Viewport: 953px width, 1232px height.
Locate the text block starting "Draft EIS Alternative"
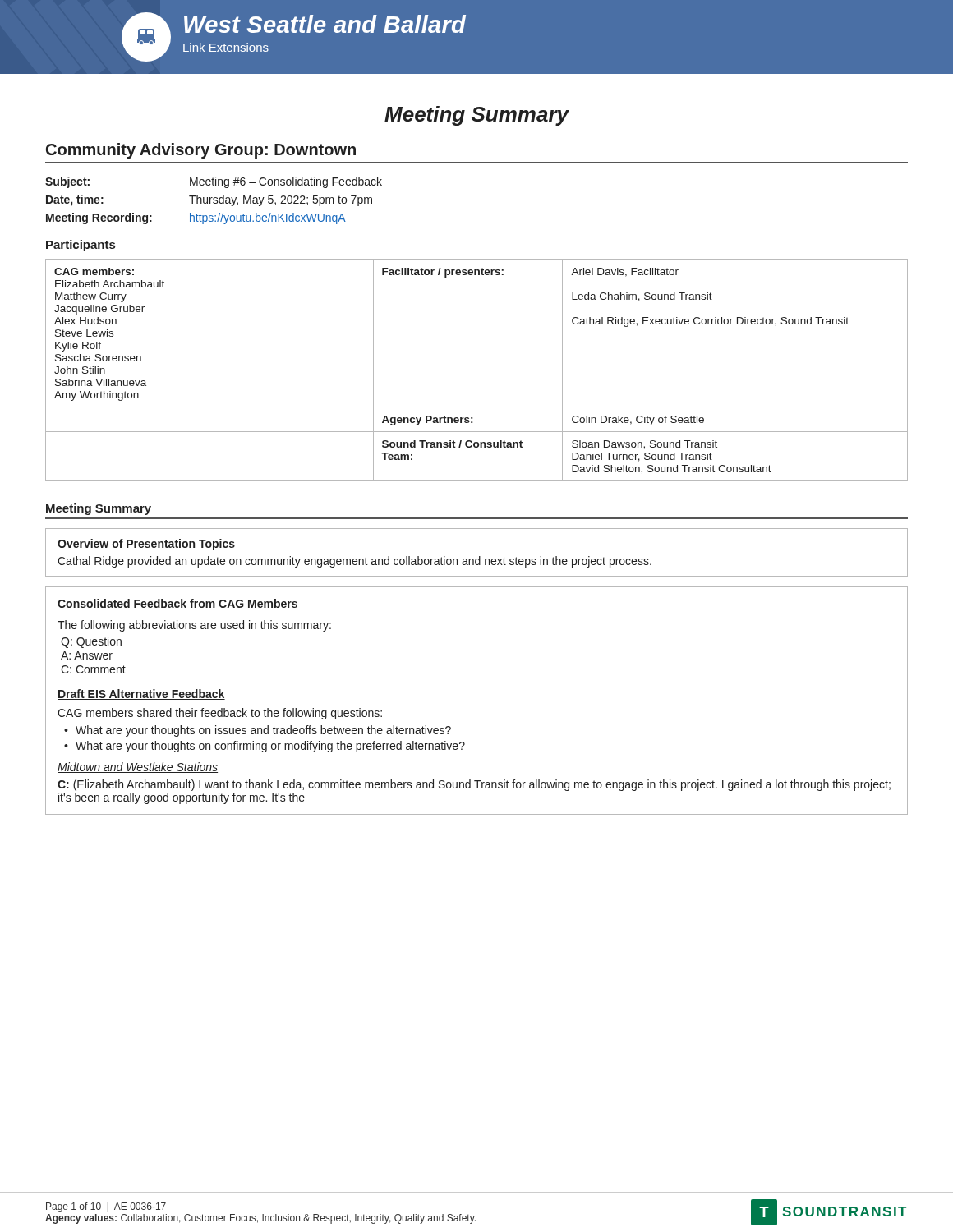[x=141, y=694]
